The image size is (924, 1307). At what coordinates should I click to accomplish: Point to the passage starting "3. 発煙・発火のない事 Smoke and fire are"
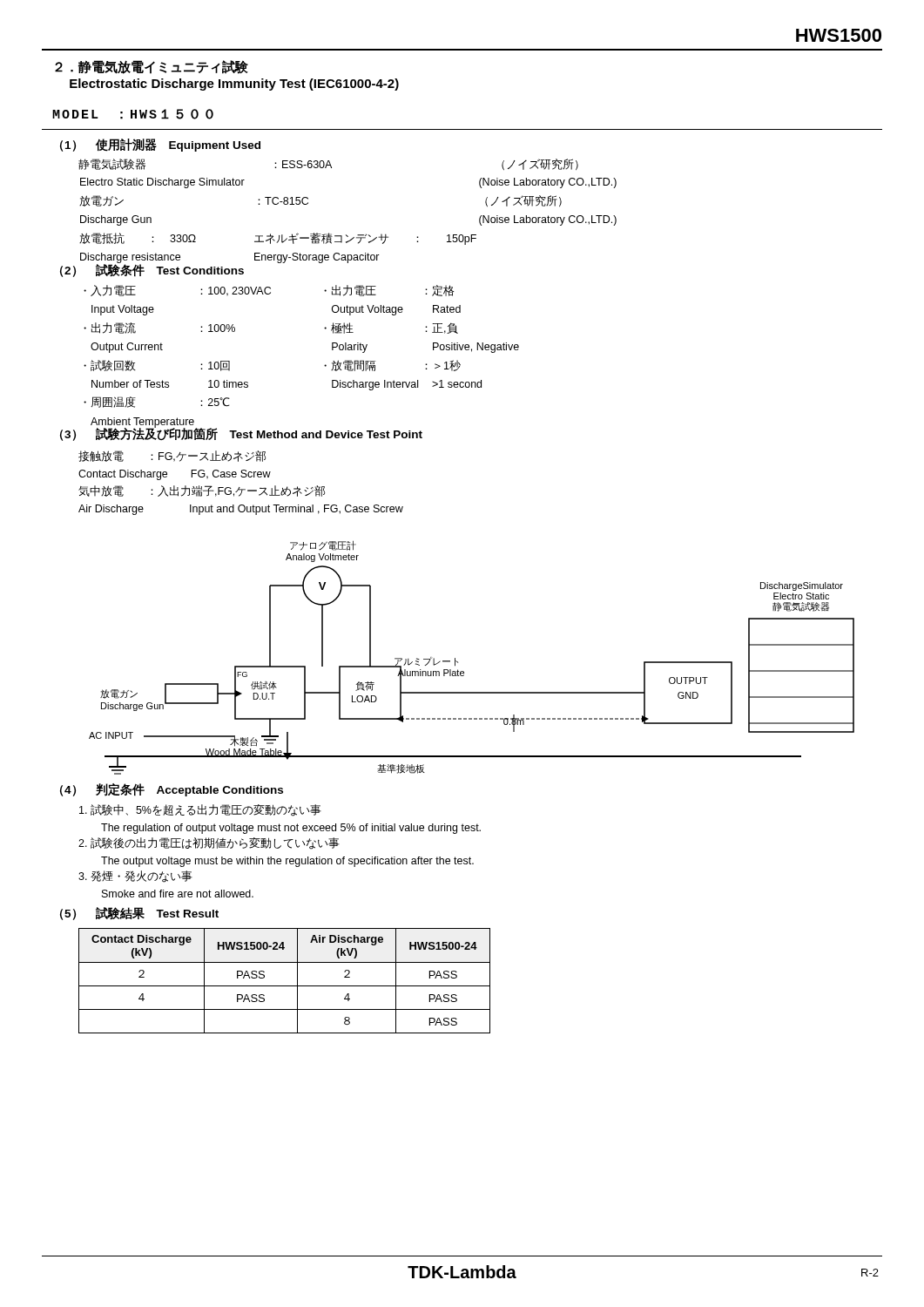(x=166, y=885)
